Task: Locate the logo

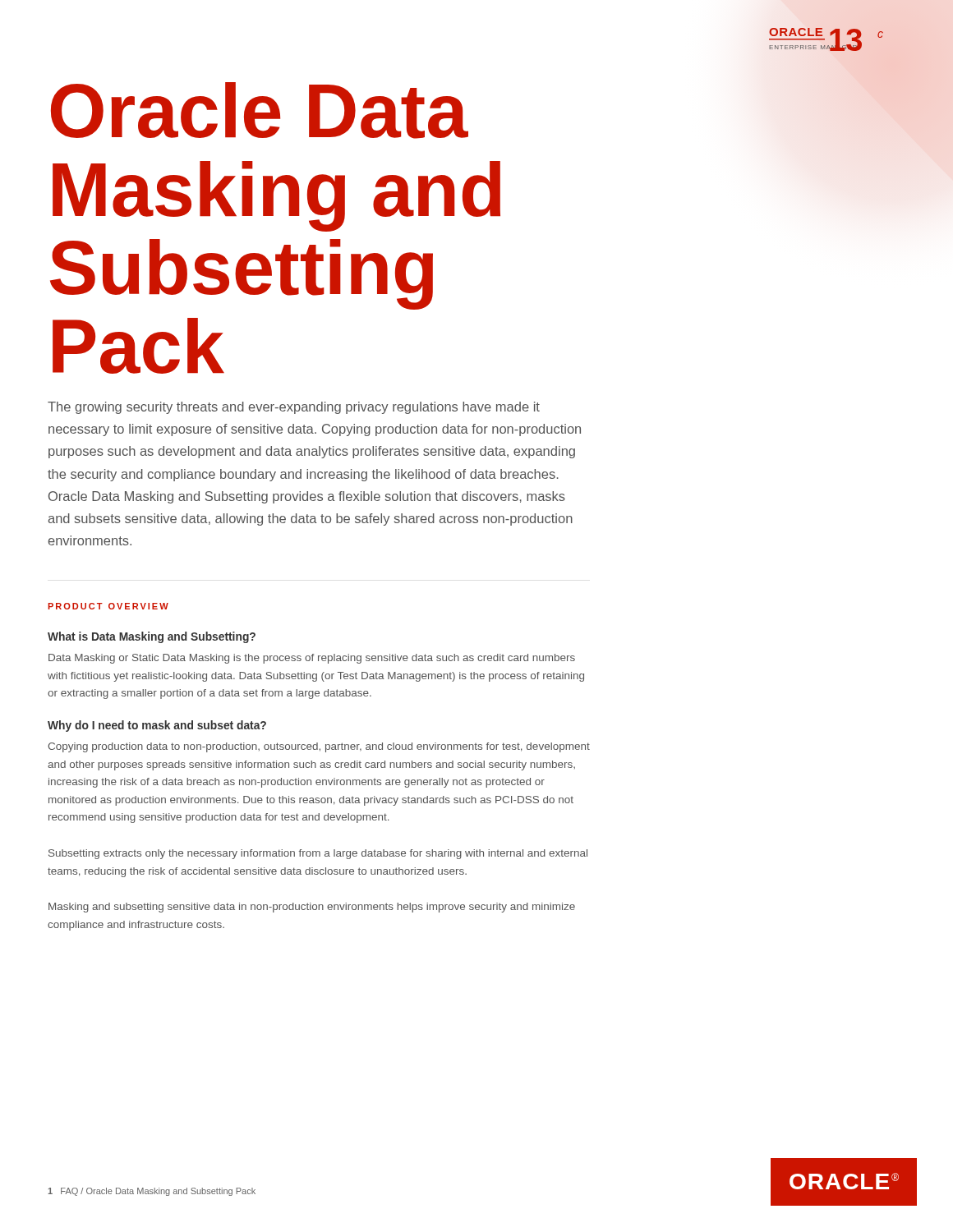Action: click(844, 1182)
